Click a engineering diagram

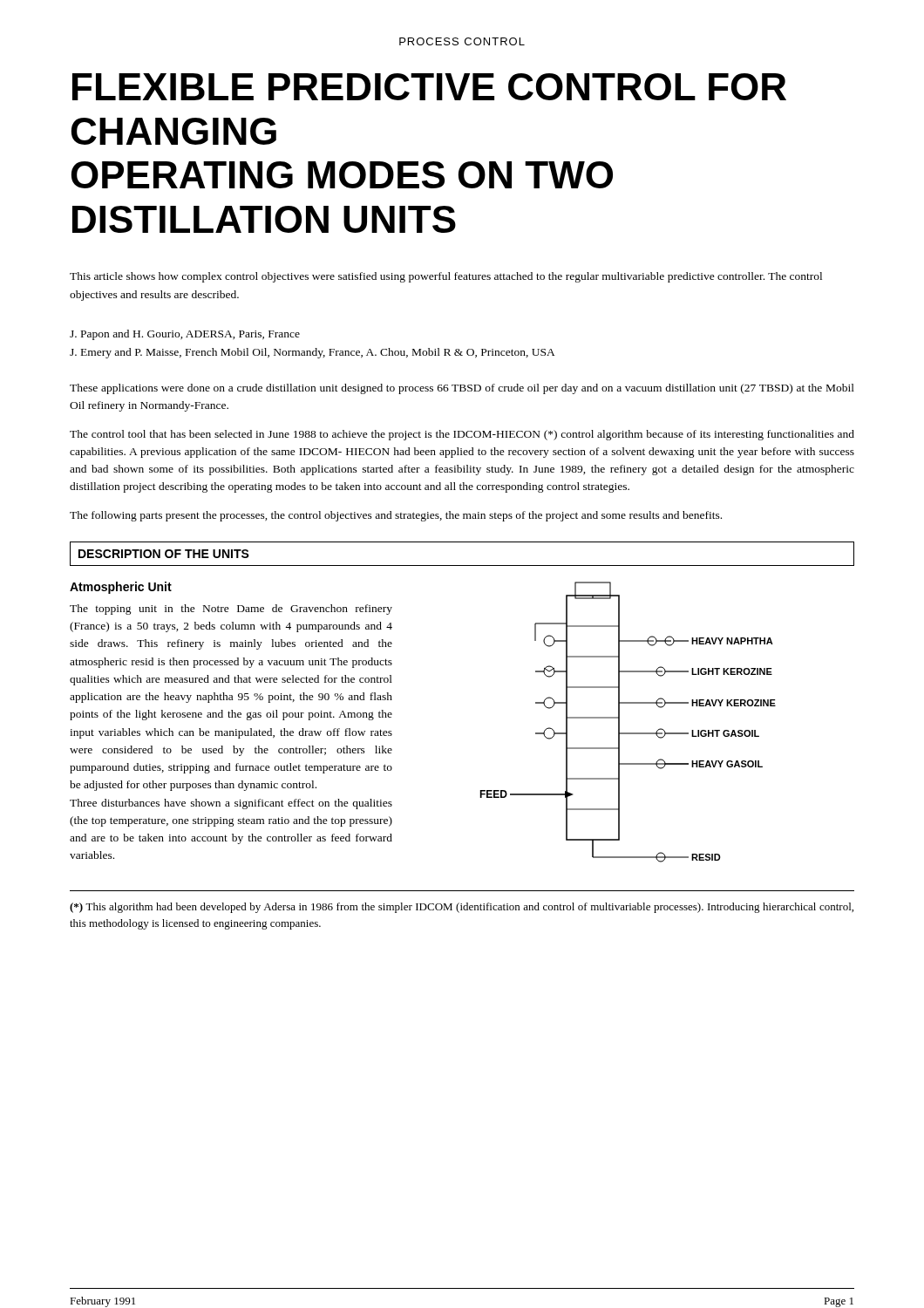coord(632,726)
